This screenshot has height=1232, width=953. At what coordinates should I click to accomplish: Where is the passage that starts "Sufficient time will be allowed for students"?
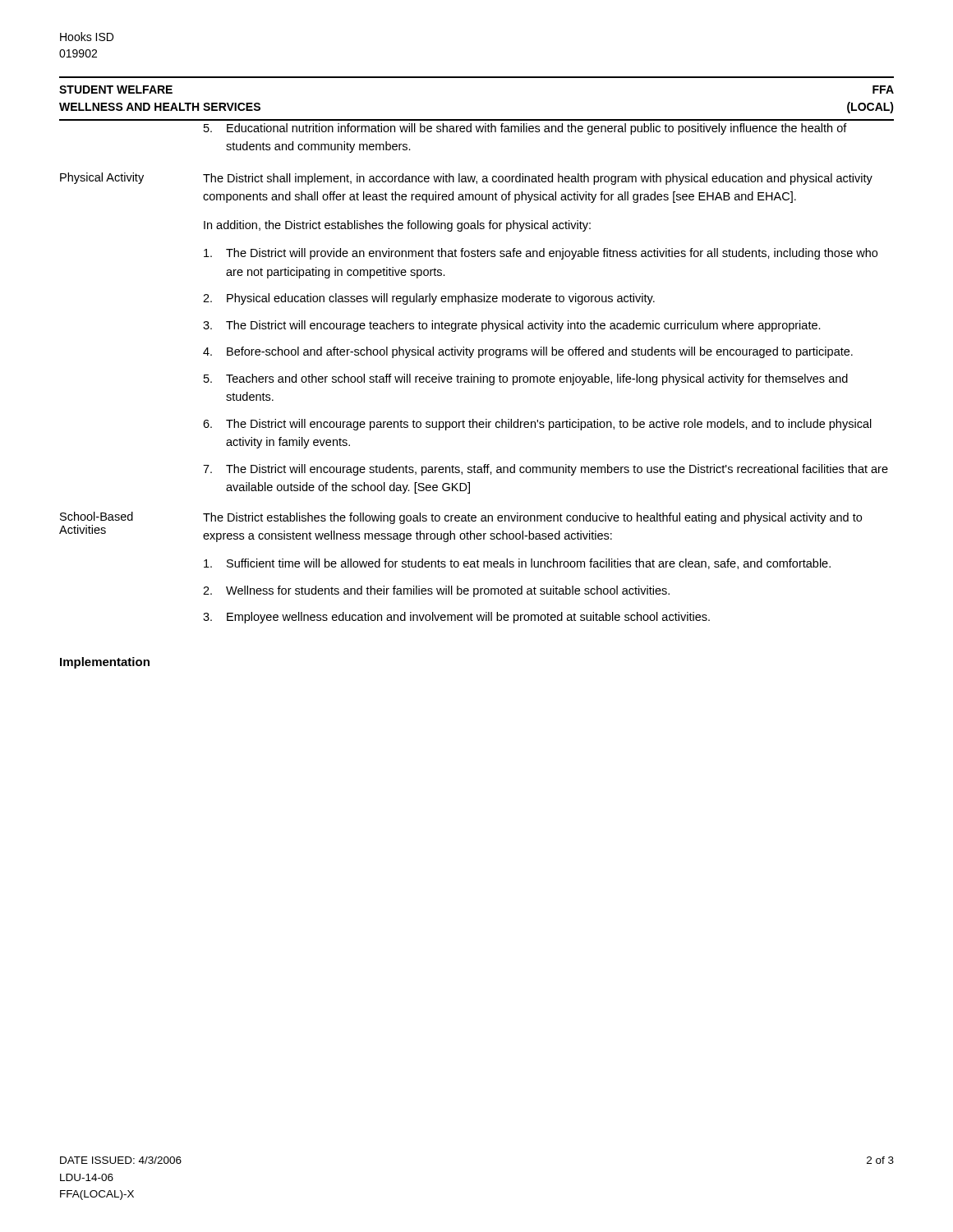tap(548, 564)
